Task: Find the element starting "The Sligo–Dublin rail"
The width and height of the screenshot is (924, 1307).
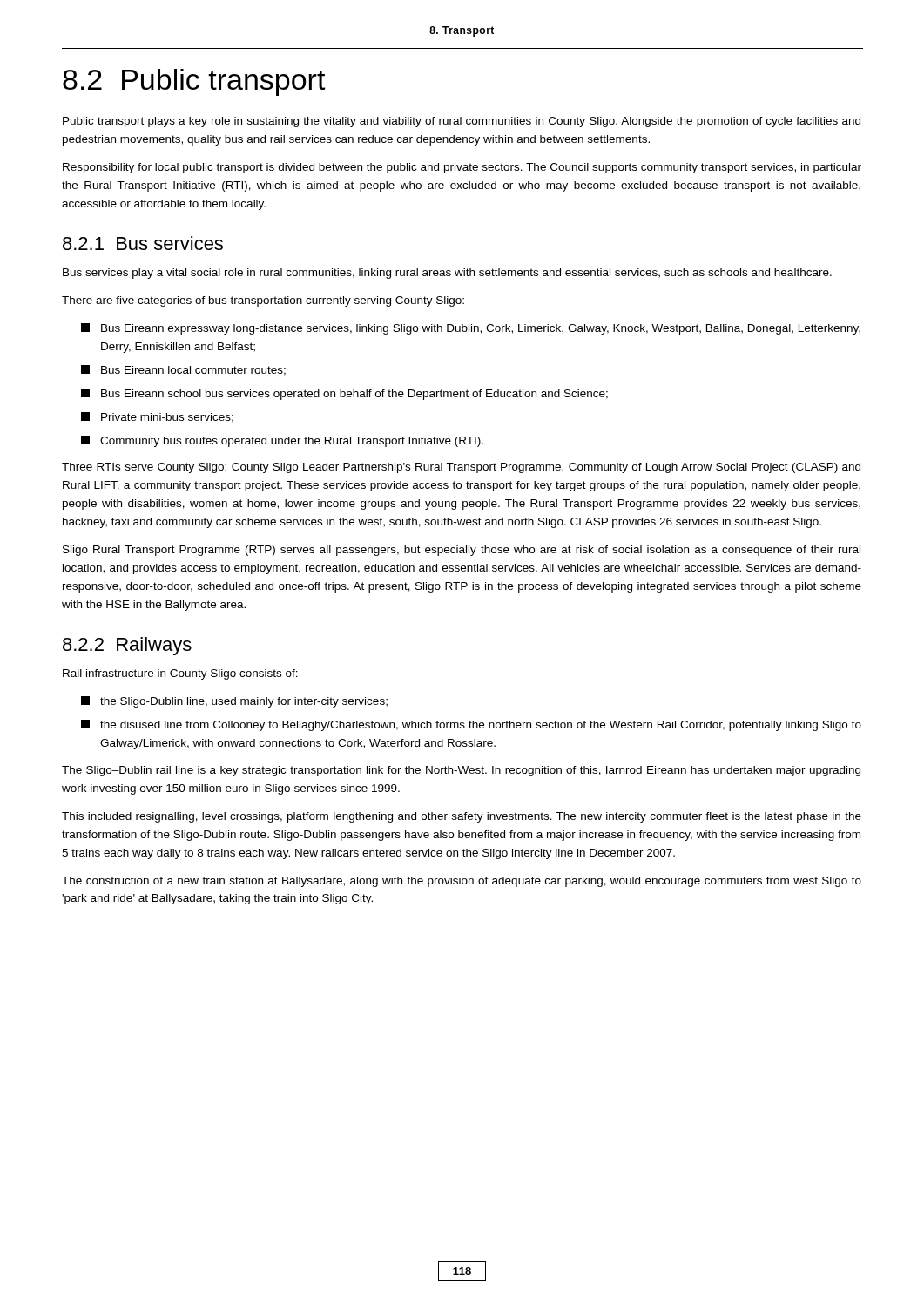Action: coord(462,779)
